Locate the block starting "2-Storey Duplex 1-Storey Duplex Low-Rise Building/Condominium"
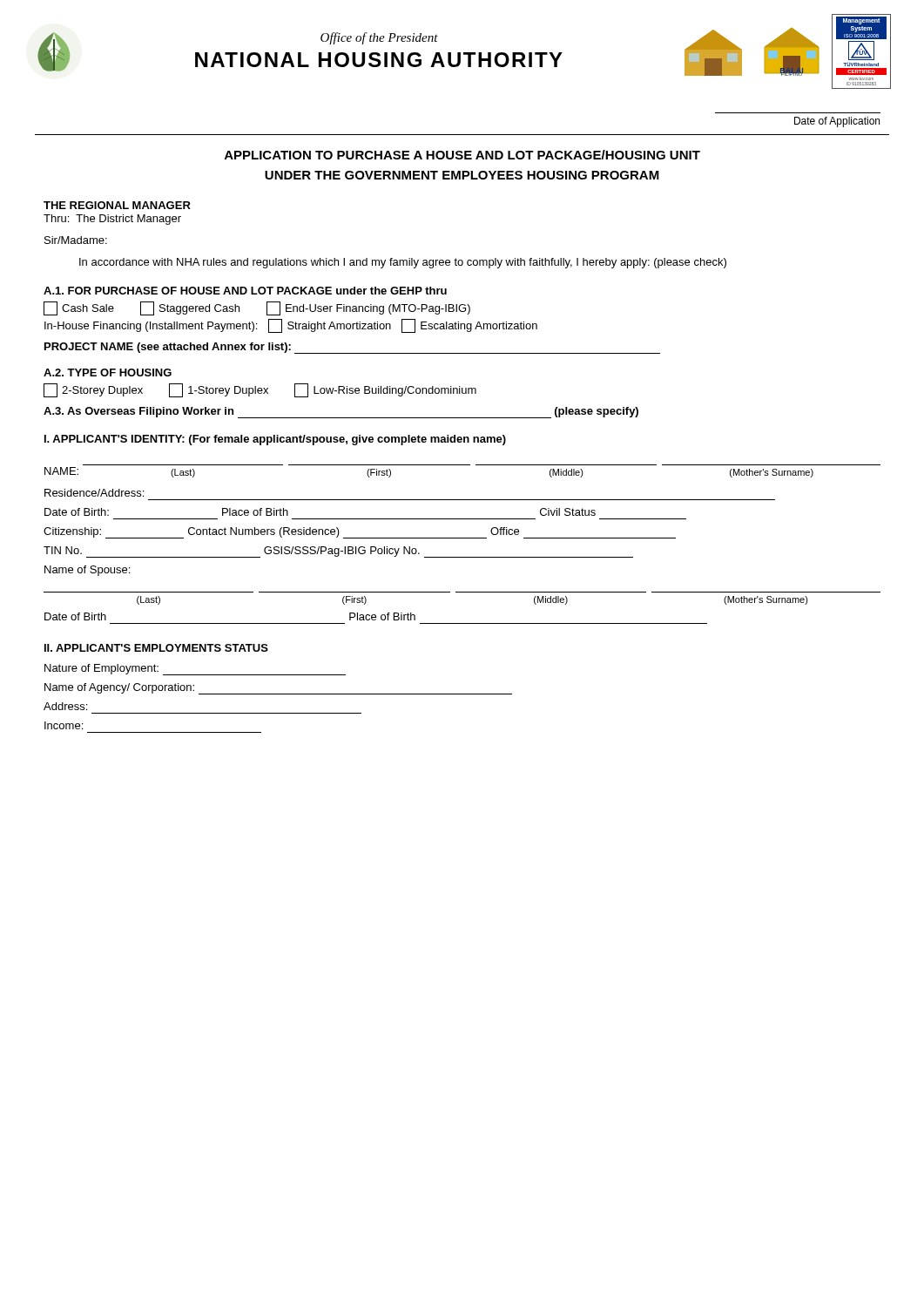Image resolution: width=924 pixels, height=1307 pixels. [x=260, y=390]
